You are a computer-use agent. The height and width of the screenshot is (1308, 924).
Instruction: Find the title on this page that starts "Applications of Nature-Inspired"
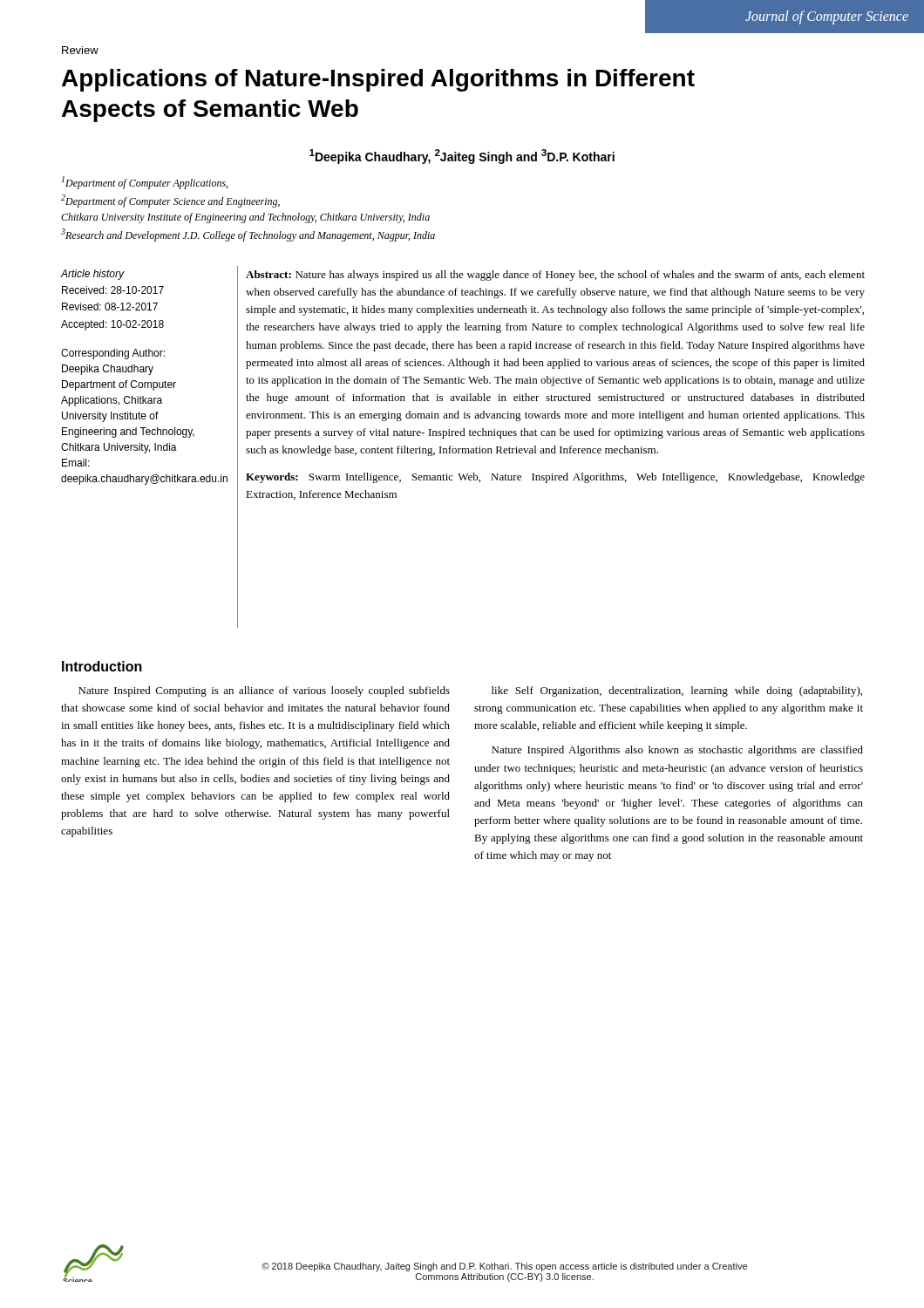click(378, 93)
